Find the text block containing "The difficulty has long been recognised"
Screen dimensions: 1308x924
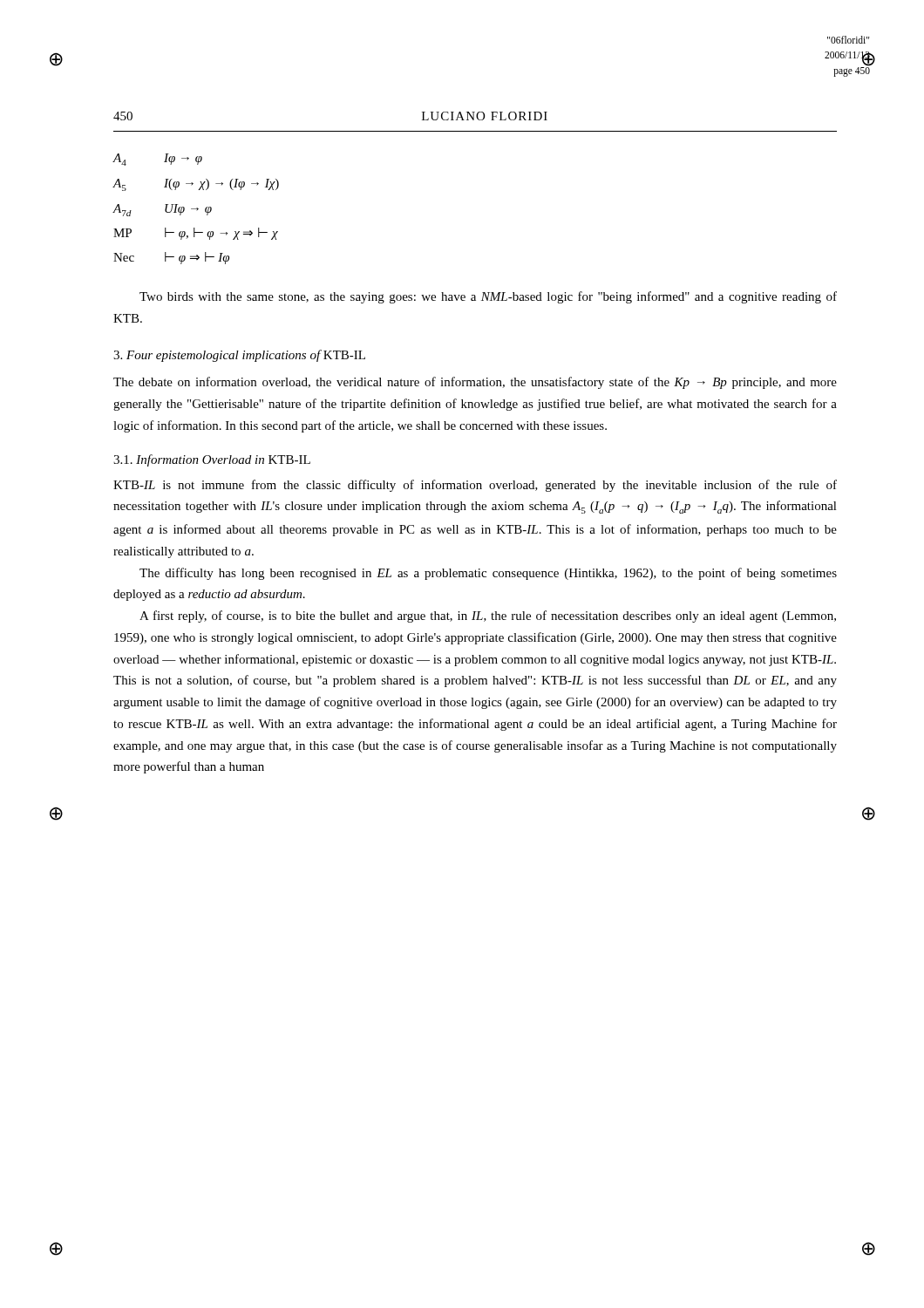[475, 583]
